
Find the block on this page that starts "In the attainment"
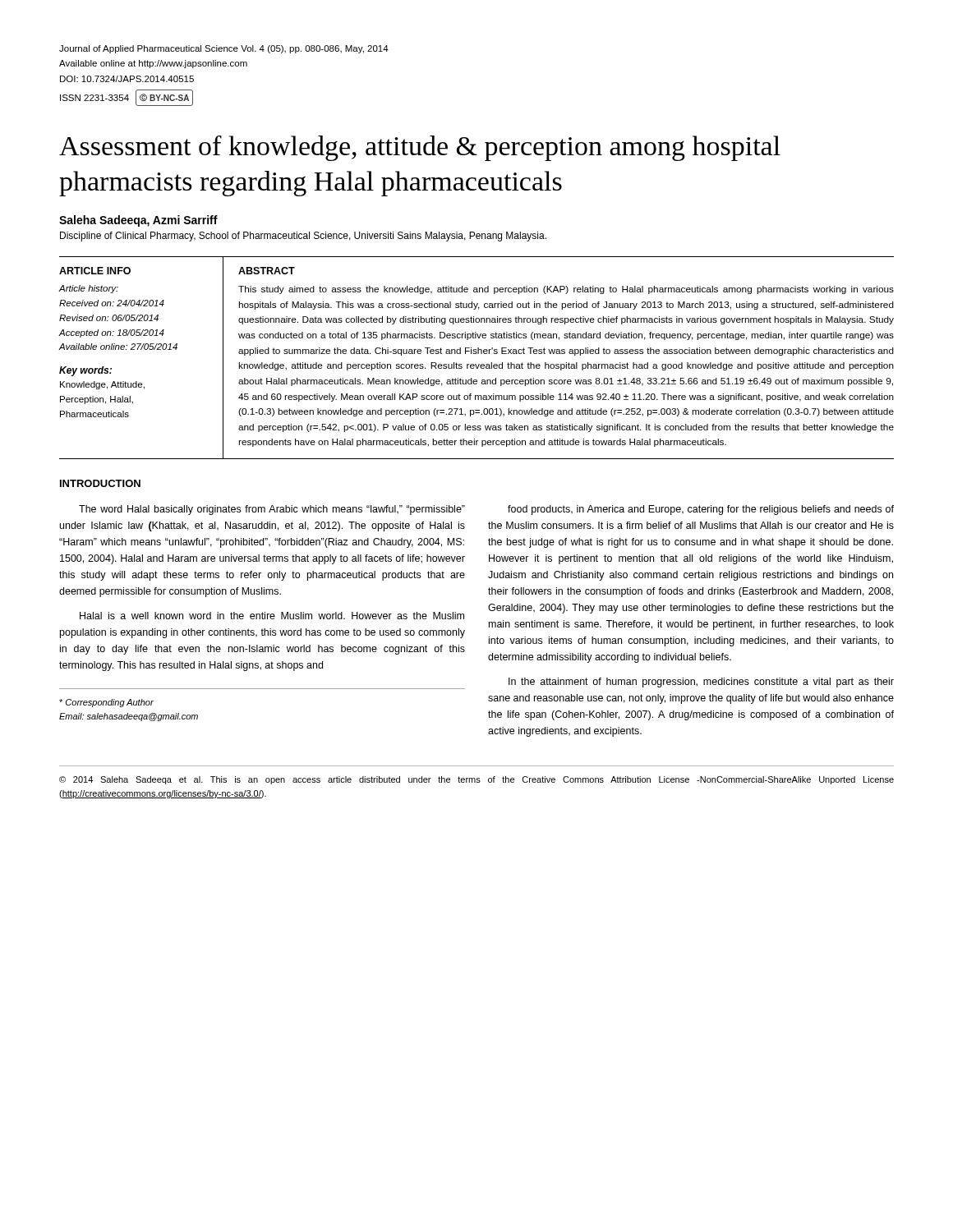pyautogui.click(x=691, y=706)
